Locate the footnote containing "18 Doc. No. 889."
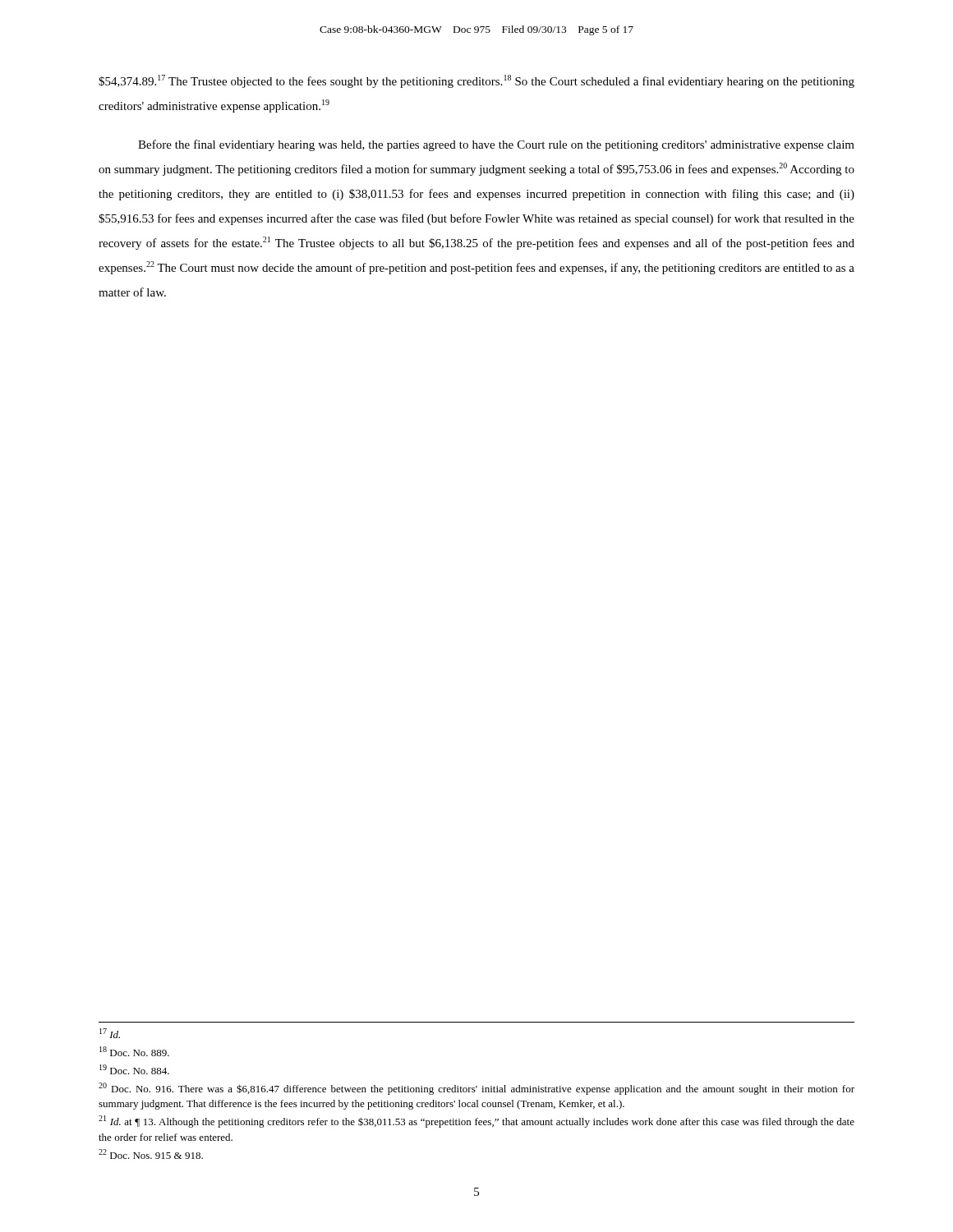953x1232 pixels. 134,1052
